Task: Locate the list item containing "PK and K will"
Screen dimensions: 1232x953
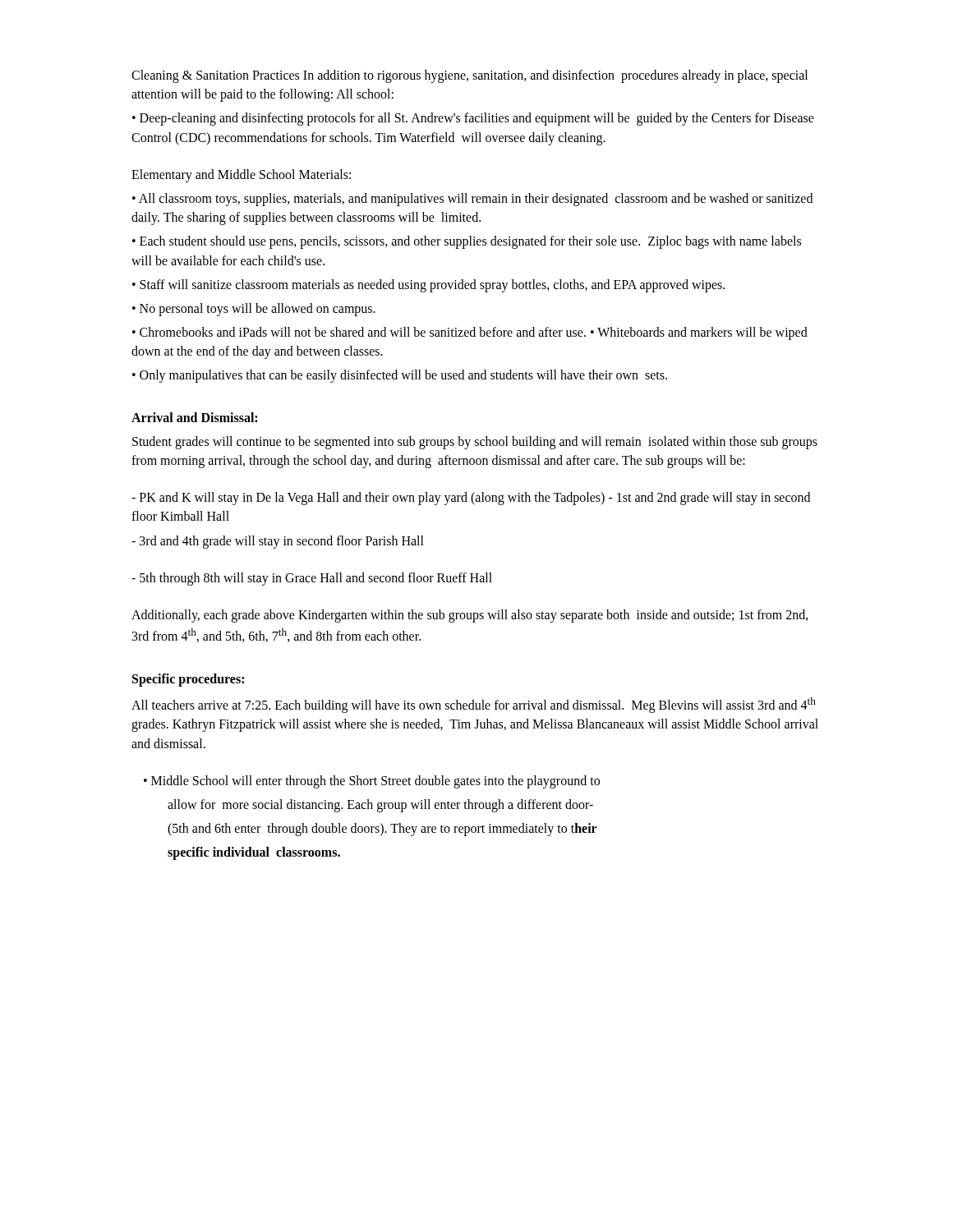Action: [x=471, y=499]
